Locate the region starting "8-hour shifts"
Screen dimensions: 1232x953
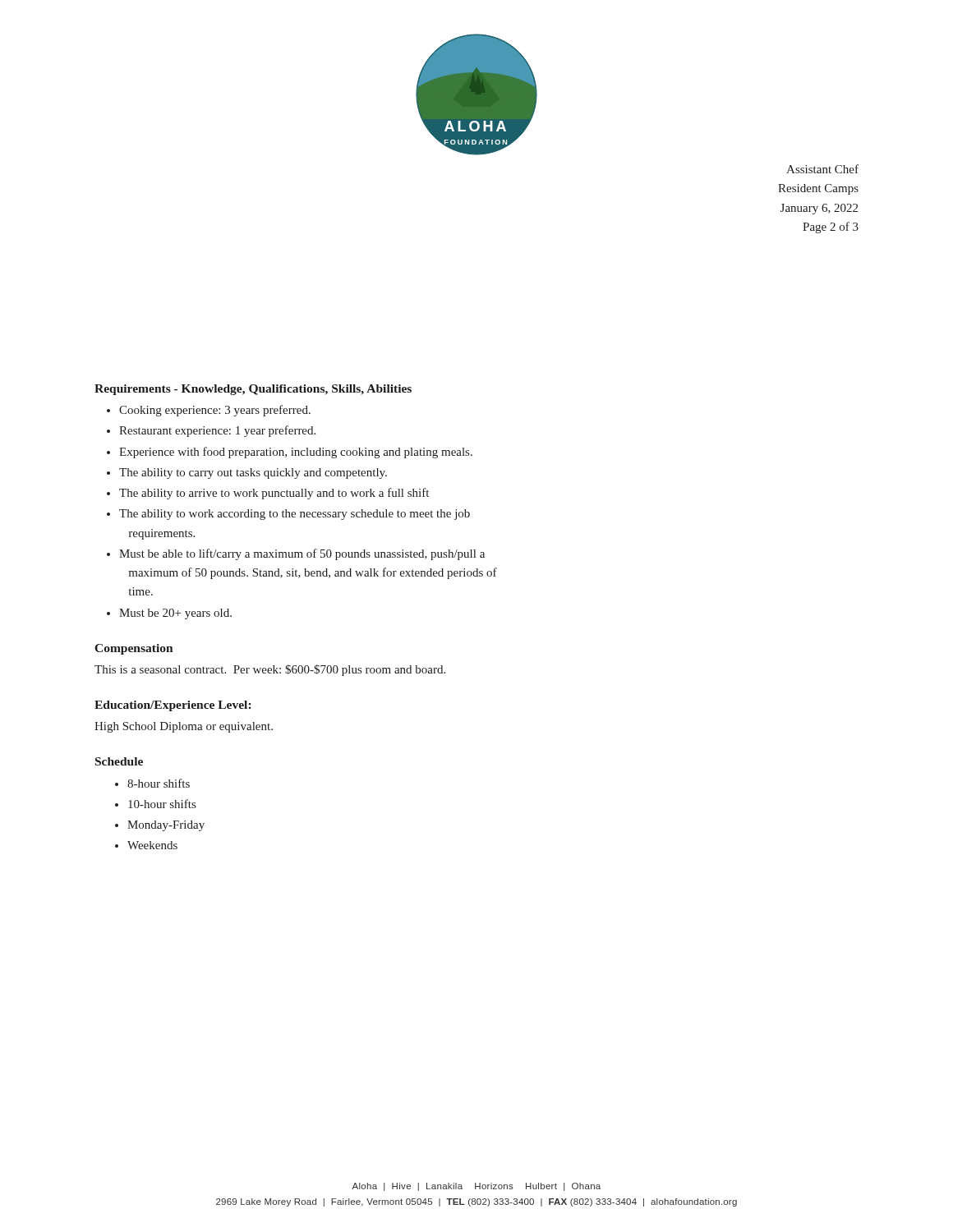coord(159,784)
